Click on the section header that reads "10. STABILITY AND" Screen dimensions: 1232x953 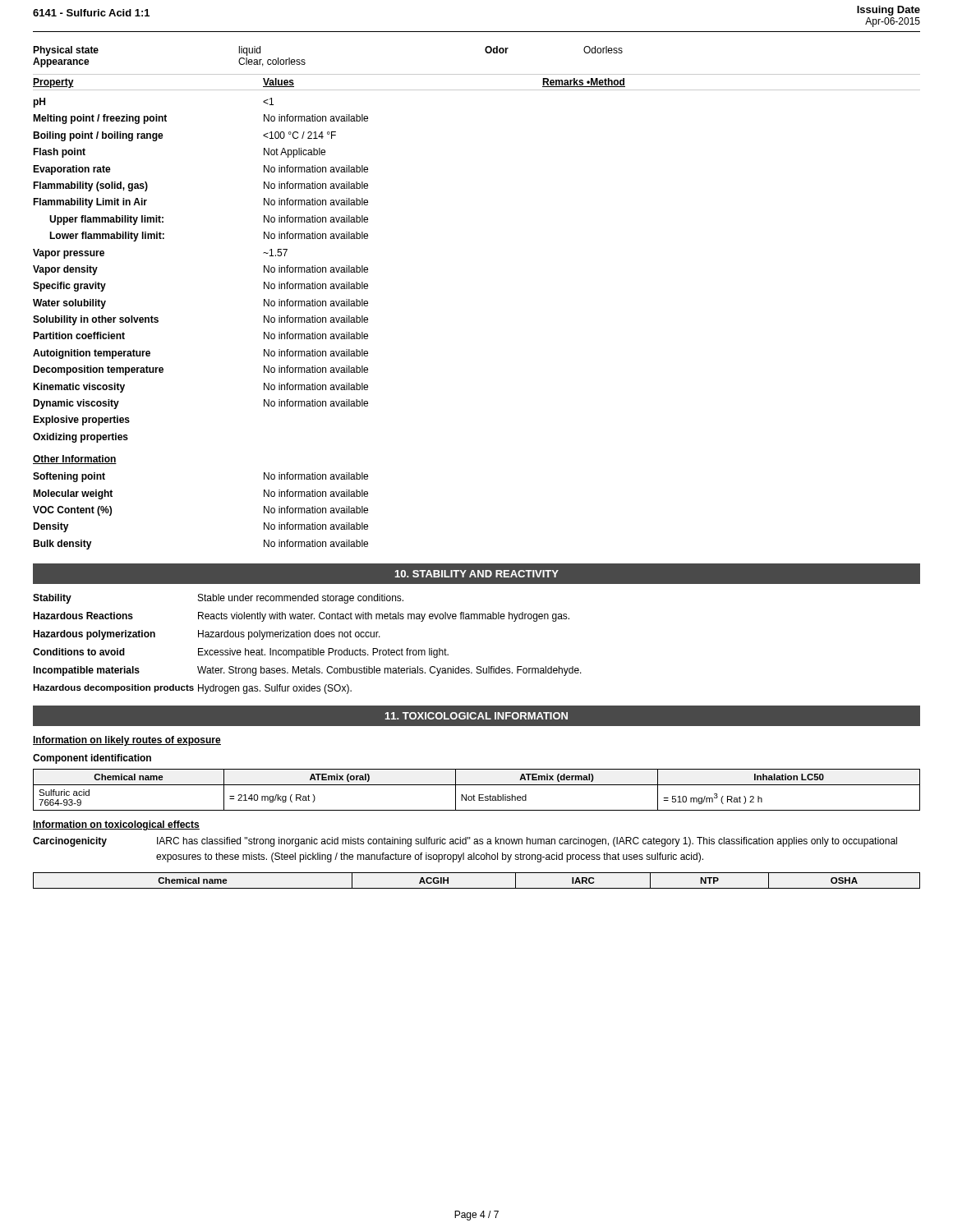click(476, 574)
